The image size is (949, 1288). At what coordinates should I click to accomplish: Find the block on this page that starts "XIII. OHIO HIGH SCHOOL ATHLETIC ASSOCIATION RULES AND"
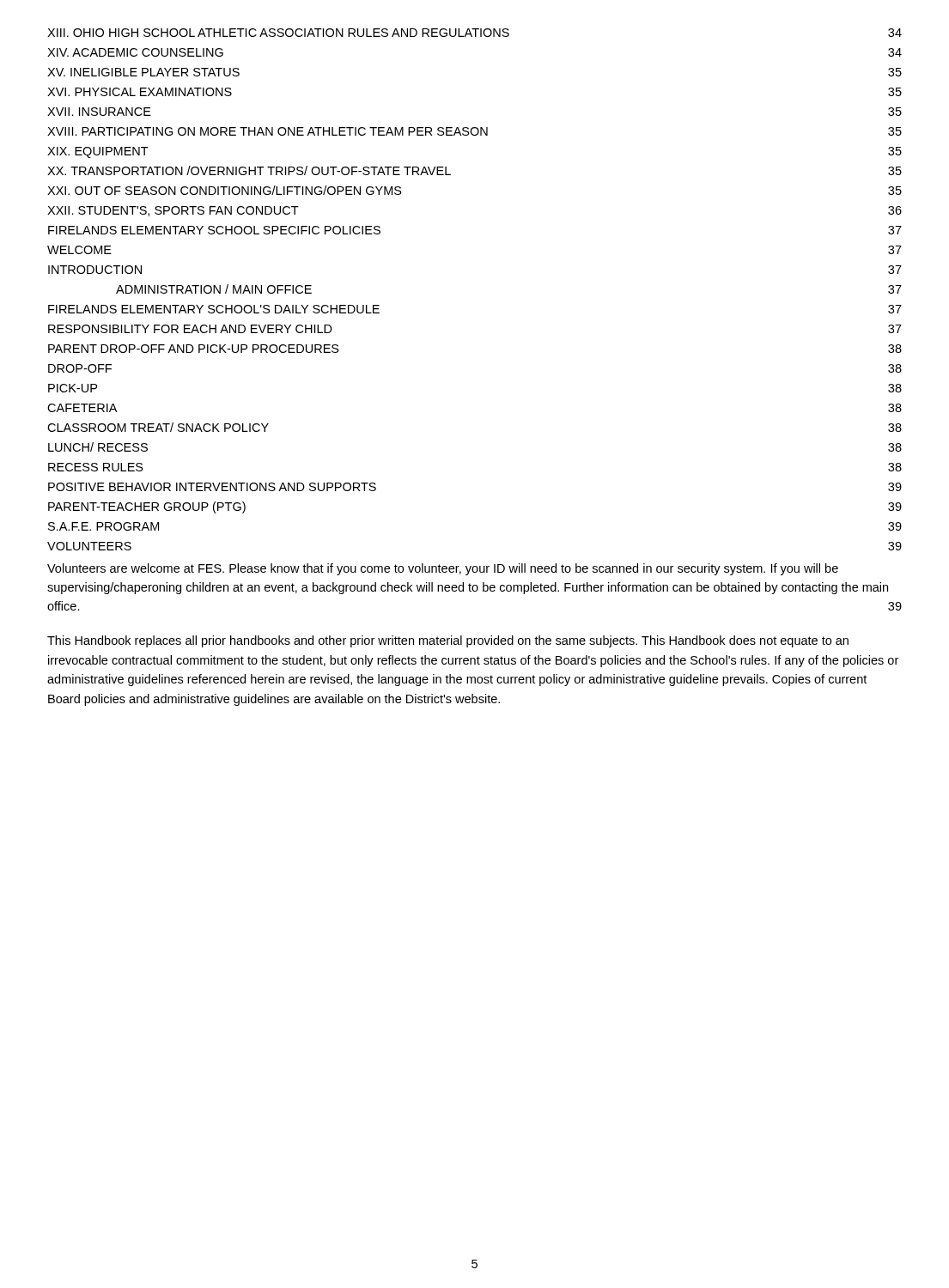pyautogui.click(x=474, y=33)
